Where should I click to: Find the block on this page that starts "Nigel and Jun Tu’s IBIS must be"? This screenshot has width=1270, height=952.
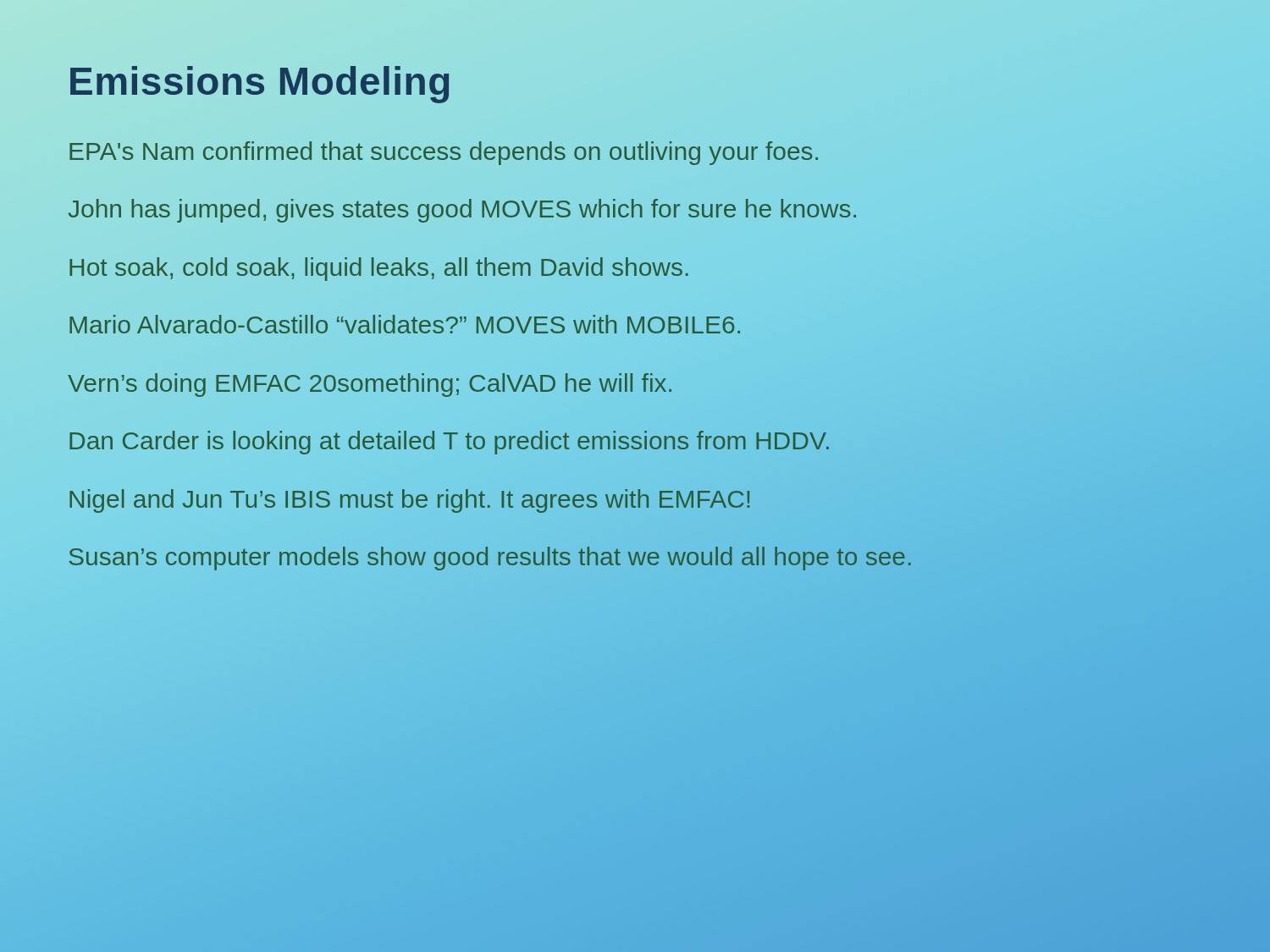point(410,499)
